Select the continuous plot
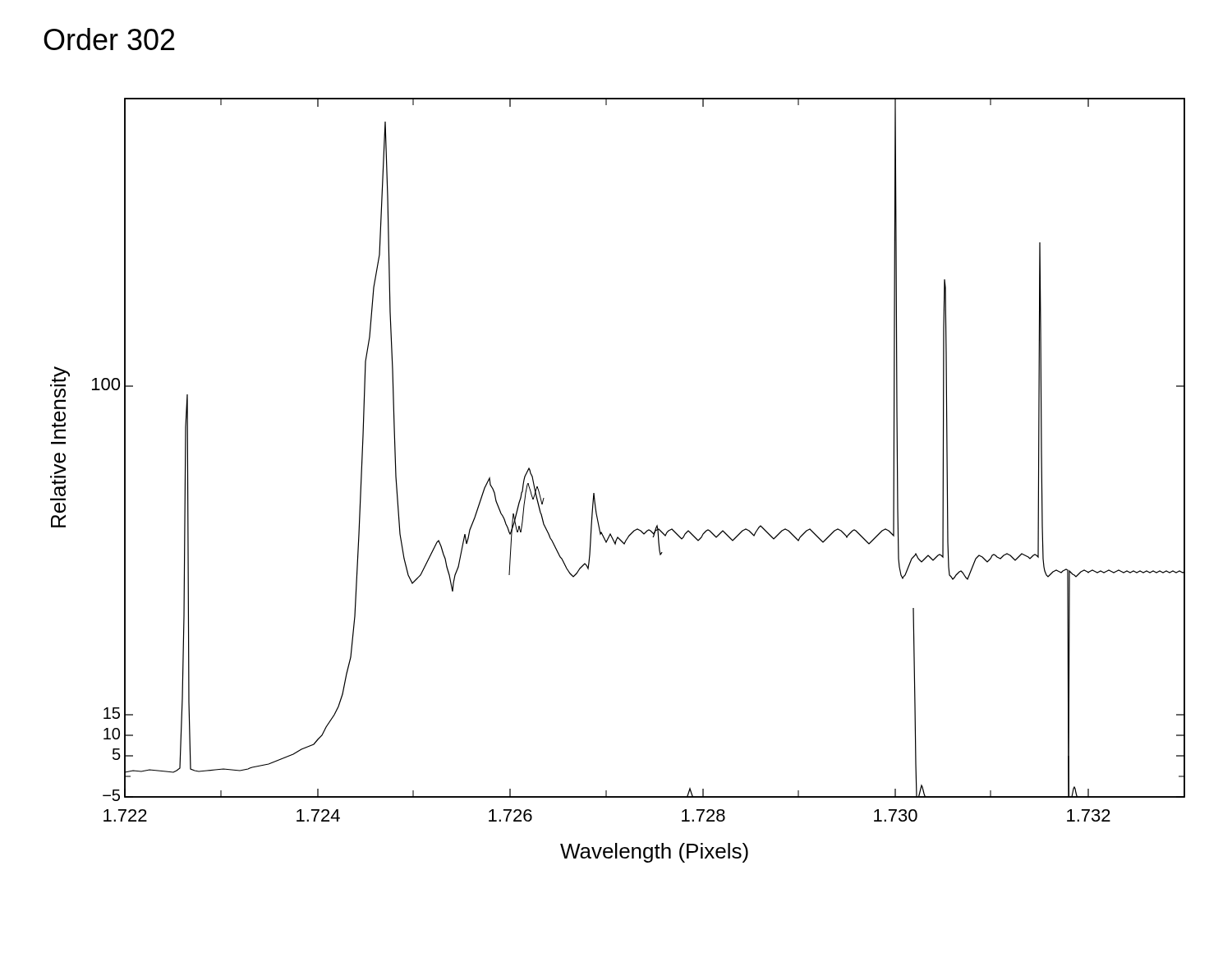This screenshot has width=1232, height=953. coord(622,493)
